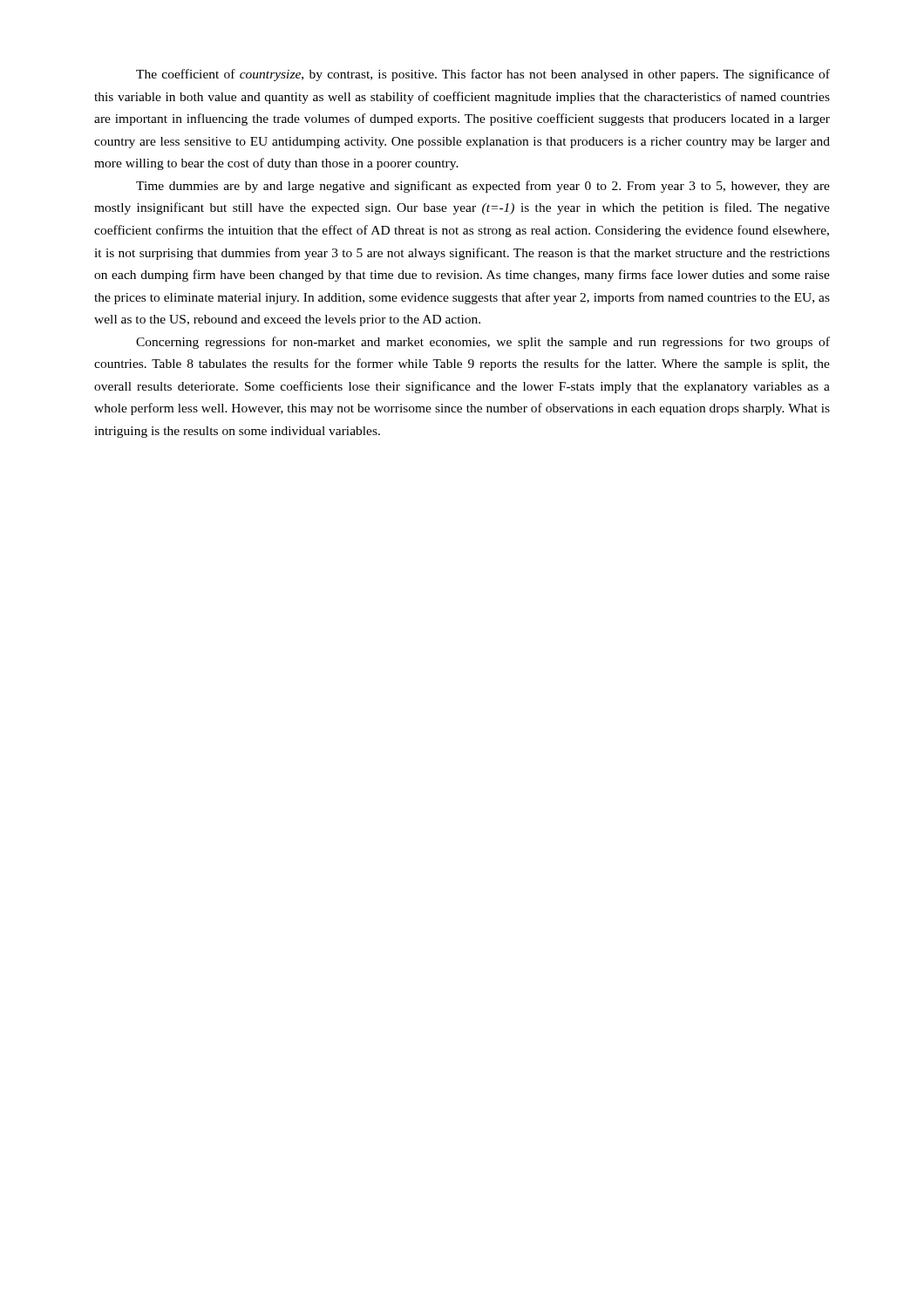The height and width of the screenshot is (1308, 924).
Task: Navigate to the passage starting "Concerning regressions for non-market and"
Action: pos(462,386)
